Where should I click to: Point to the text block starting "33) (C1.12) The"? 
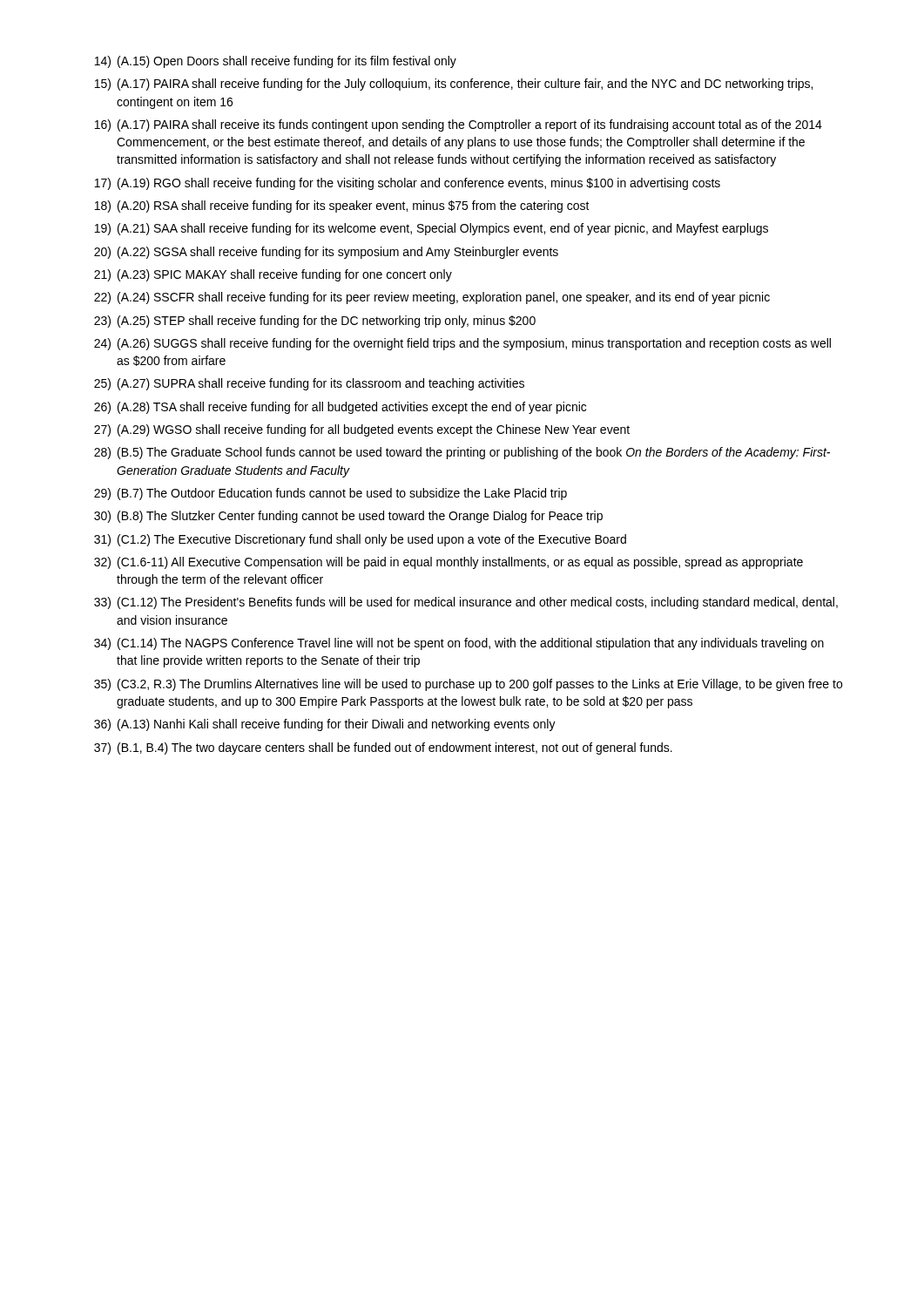pyautogui.click(x=462, y=611)
